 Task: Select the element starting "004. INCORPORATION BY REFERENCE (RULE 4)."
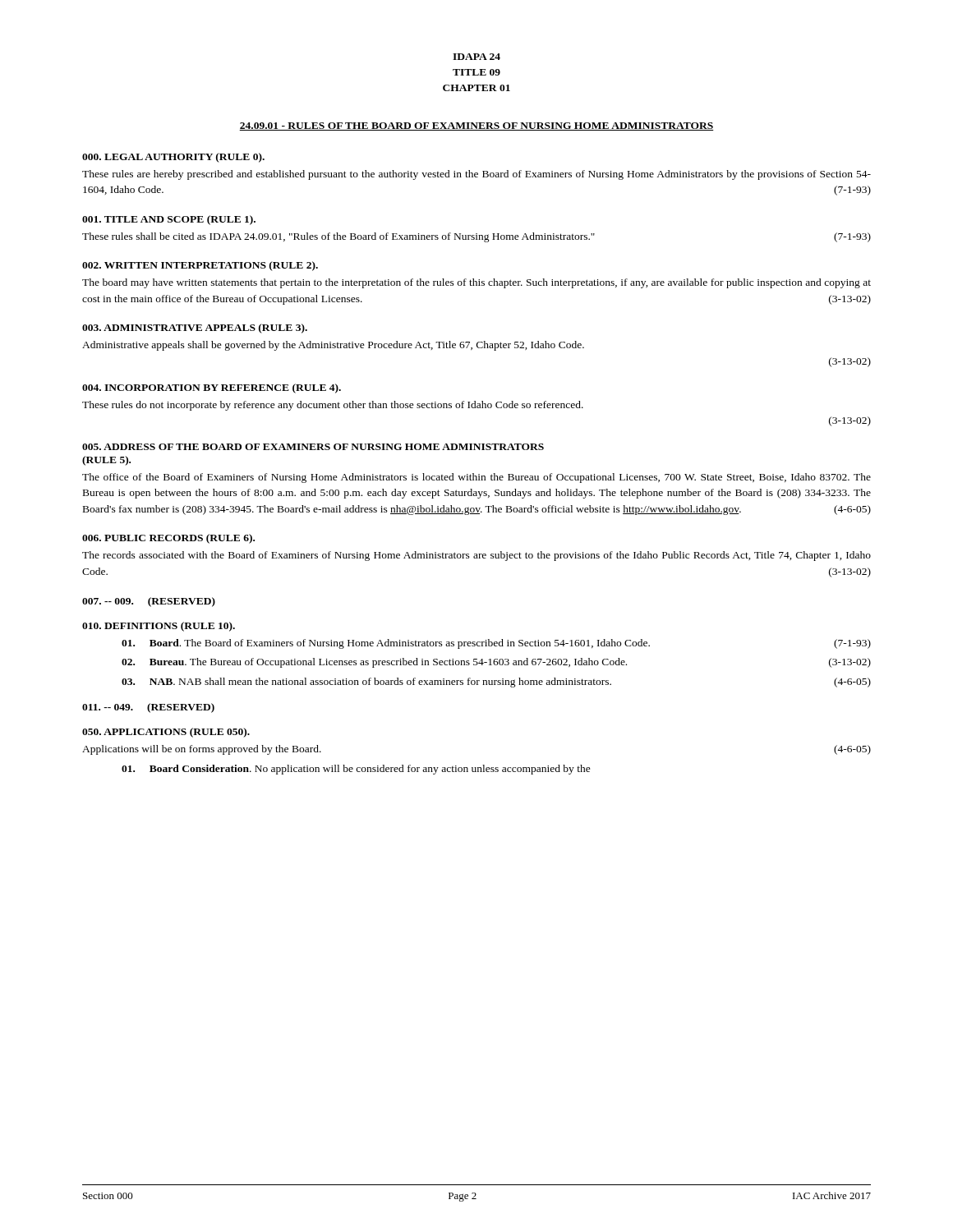212,387
